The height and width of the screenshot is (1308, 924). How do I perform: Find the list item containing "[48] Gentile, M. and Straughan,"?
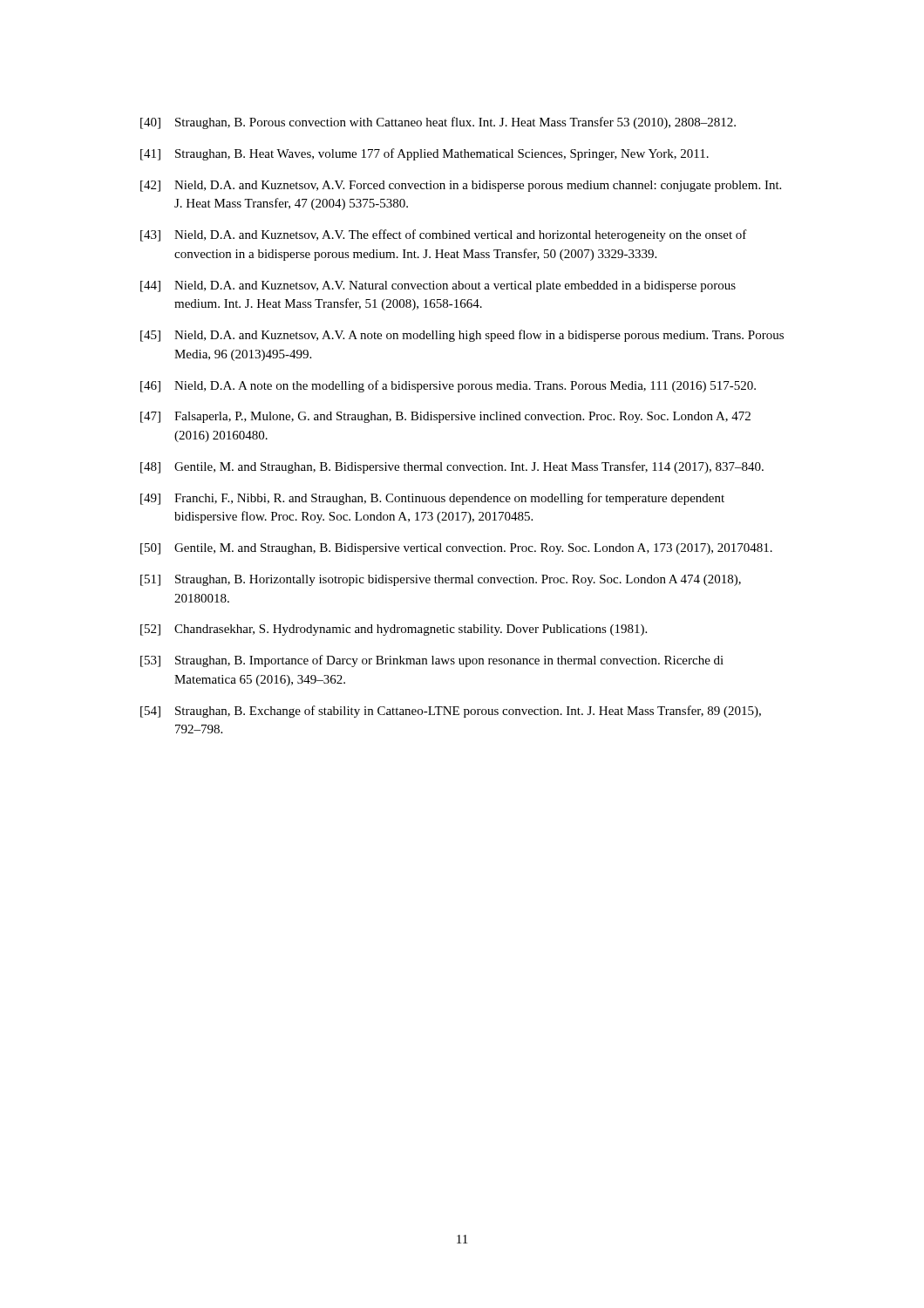[462, 467]
